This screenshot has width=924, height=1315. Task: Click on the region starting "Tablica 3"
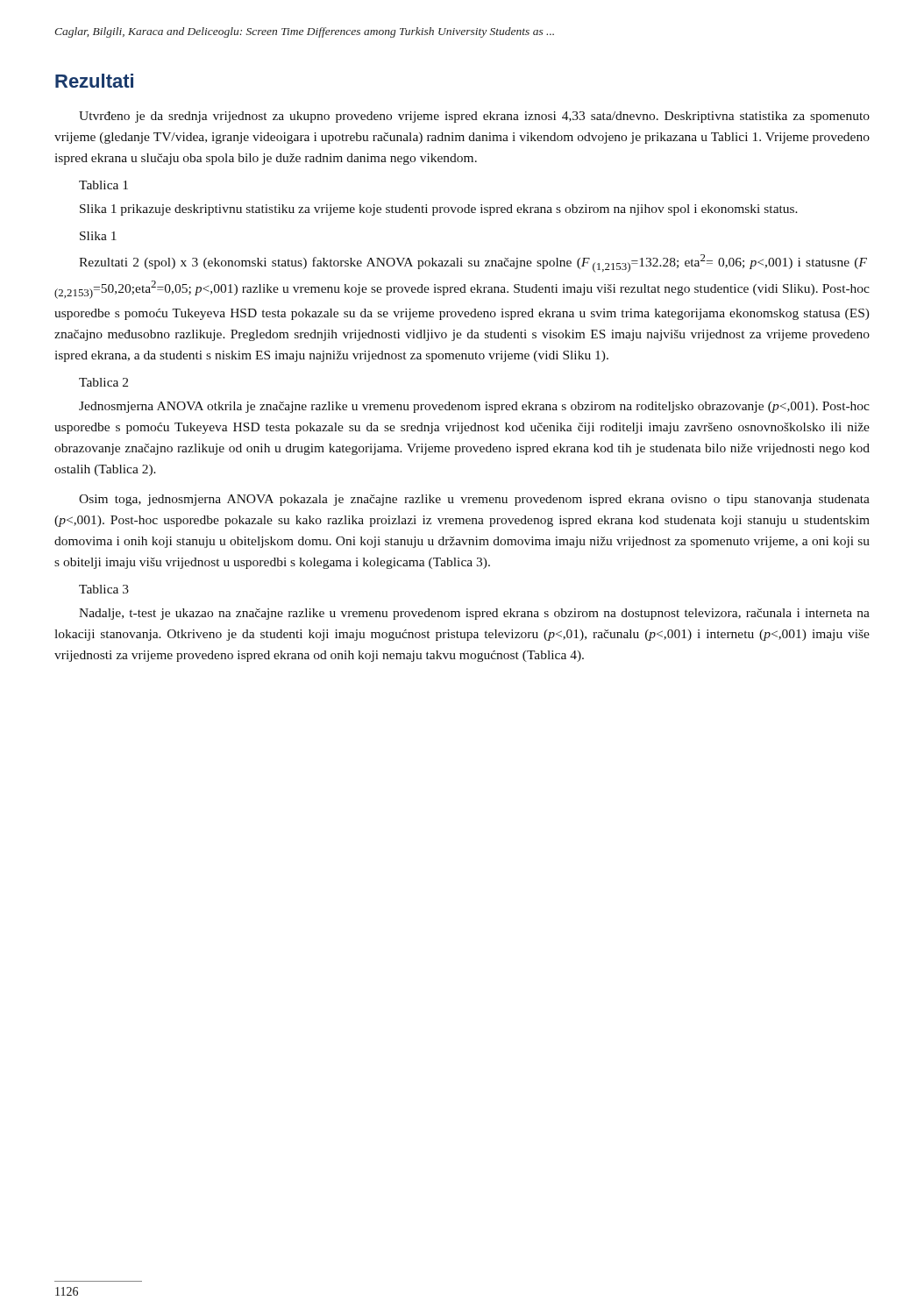point(104,588)
